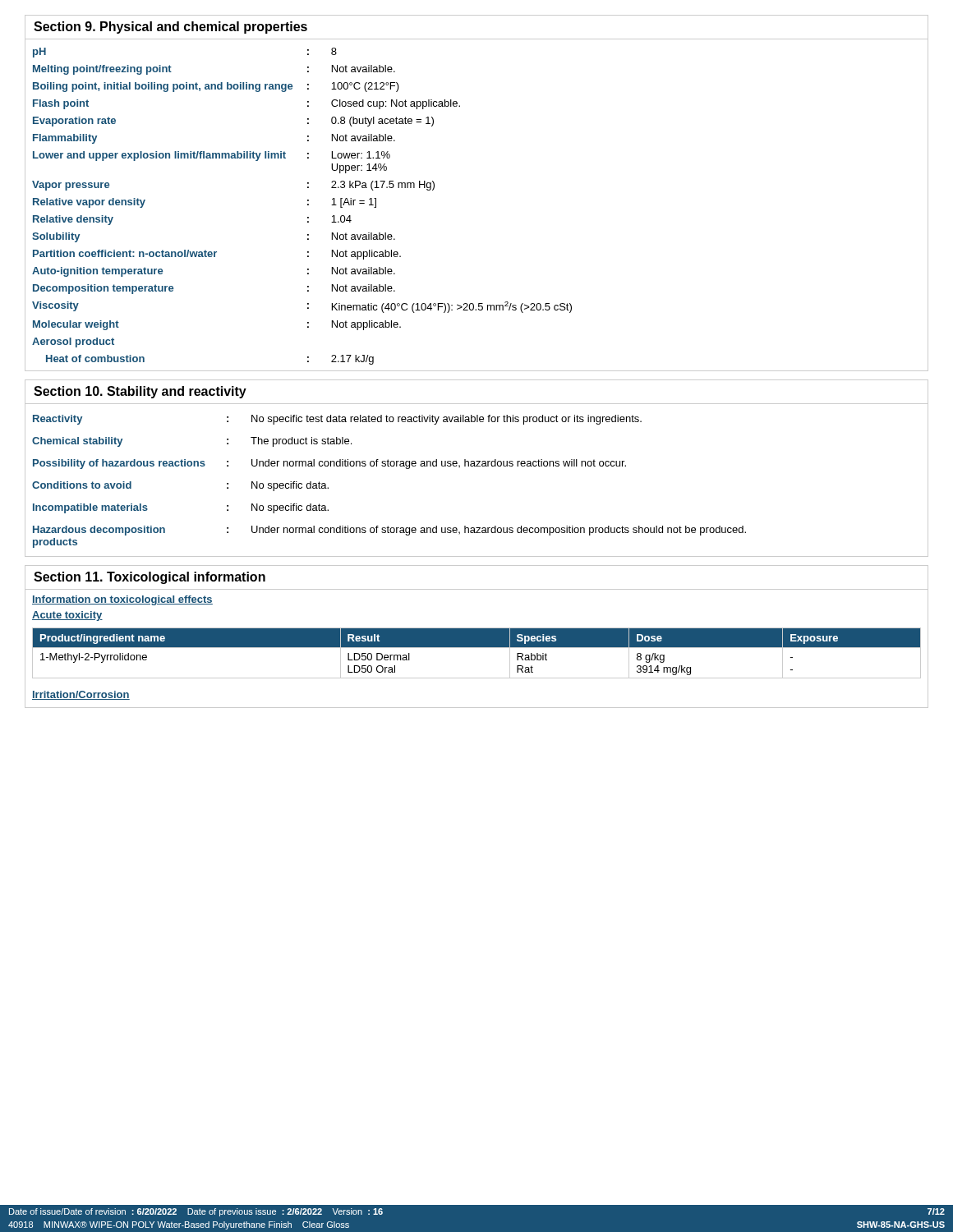Click on the text starting "Section 10. Stability and reactivity"
Viewport: 953px width, 1232px height.
tap(476, 468)
